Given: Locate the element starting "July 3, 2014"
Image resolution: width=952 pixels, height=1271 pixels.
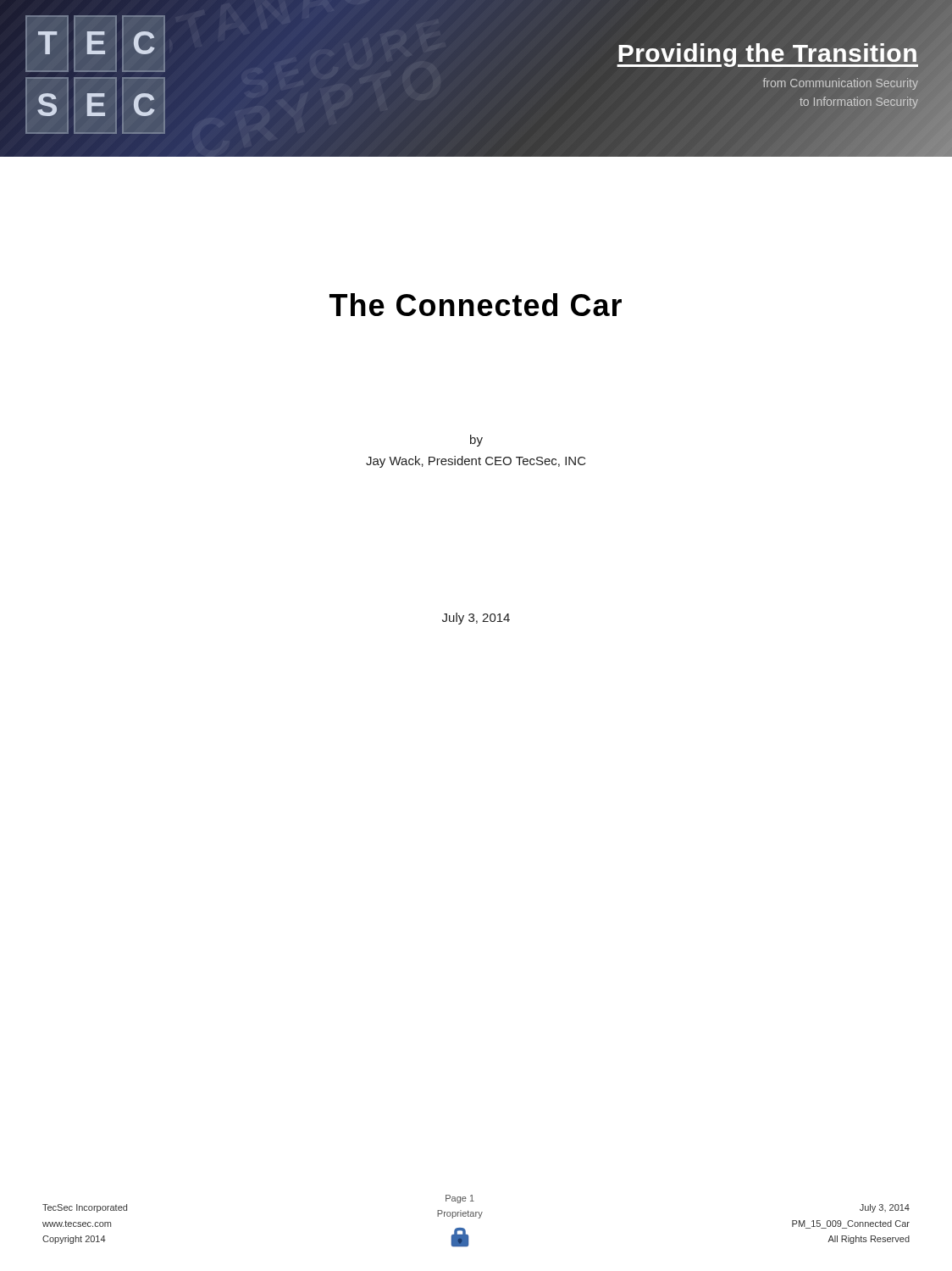Looking at the screenshot, I should (476, 617).
